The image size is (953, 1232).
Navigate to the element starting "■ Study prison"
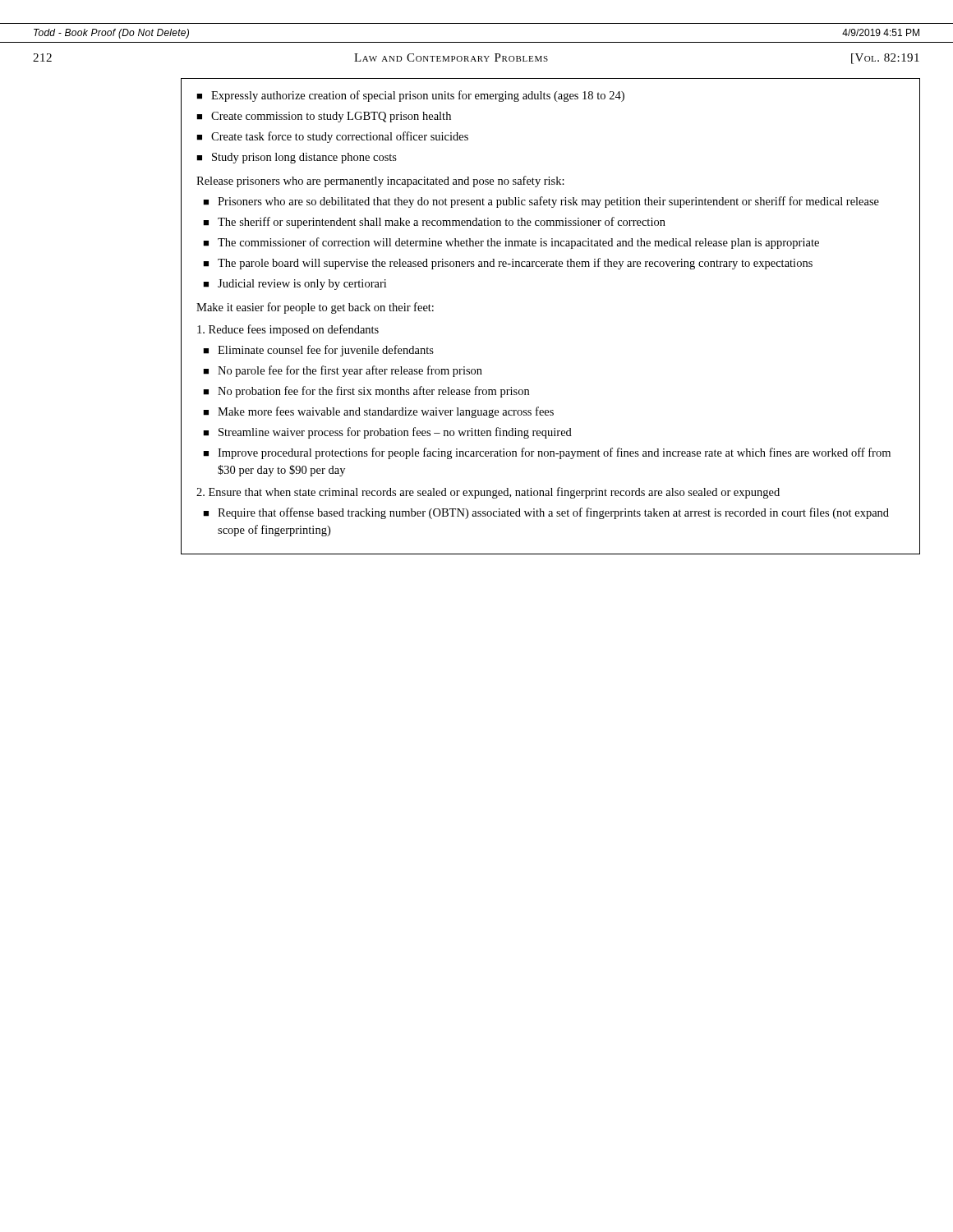297,157
